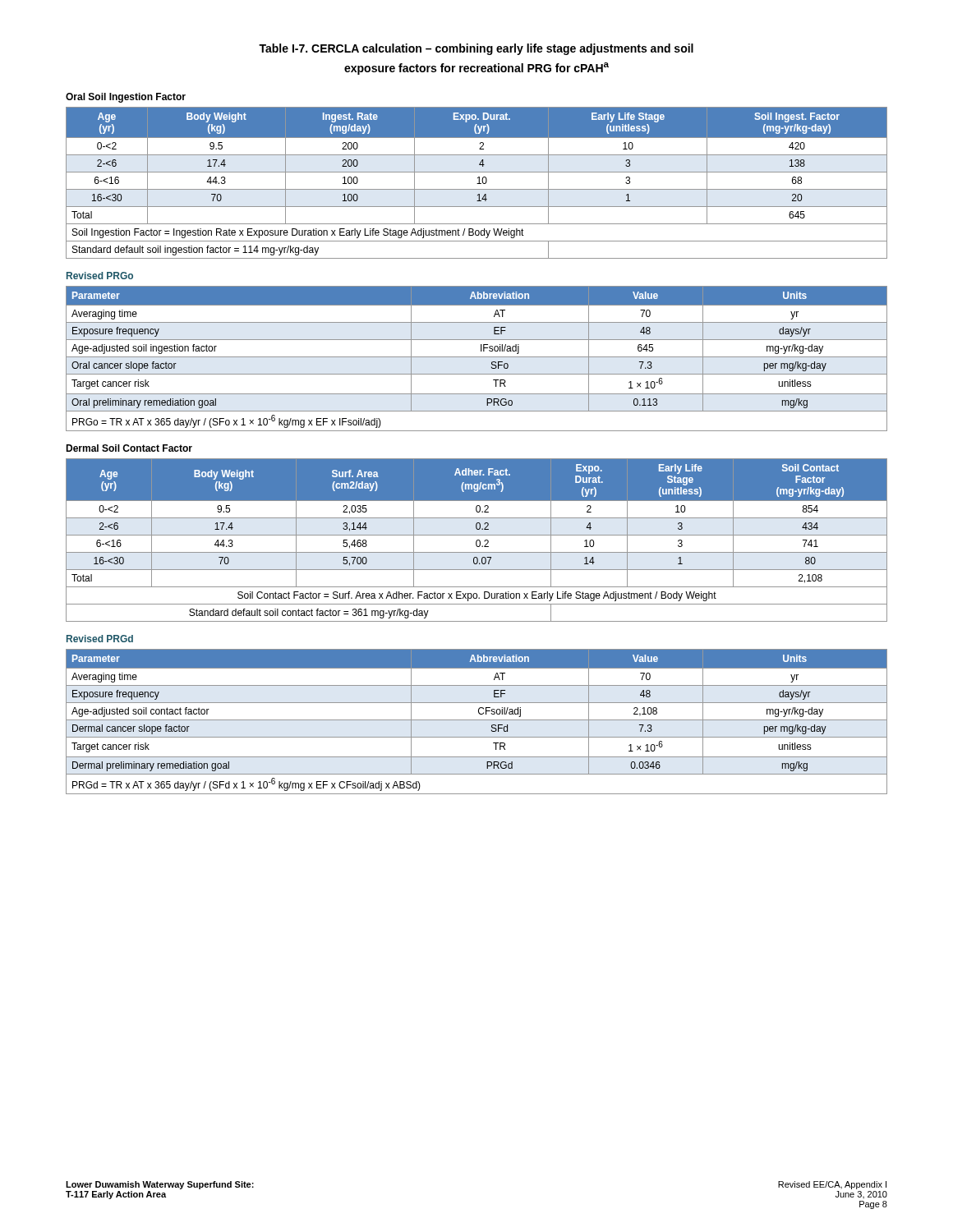
Task: Navigate to the block starting "Revised PRGd"
Action: click(x=100, y=639)
